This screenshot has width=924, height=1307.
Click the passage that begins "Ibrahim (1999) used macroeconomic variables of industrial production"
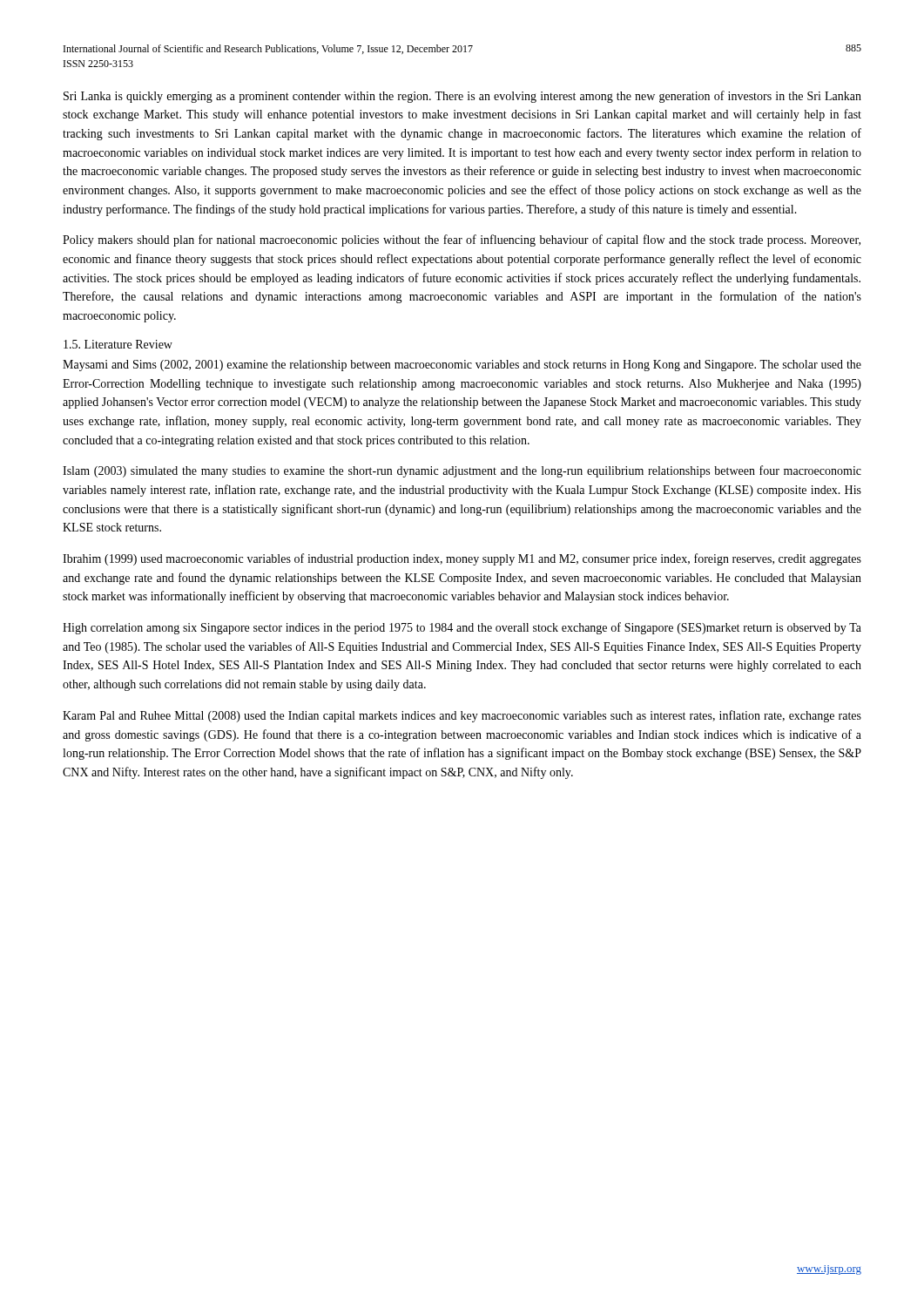(462, 578)
